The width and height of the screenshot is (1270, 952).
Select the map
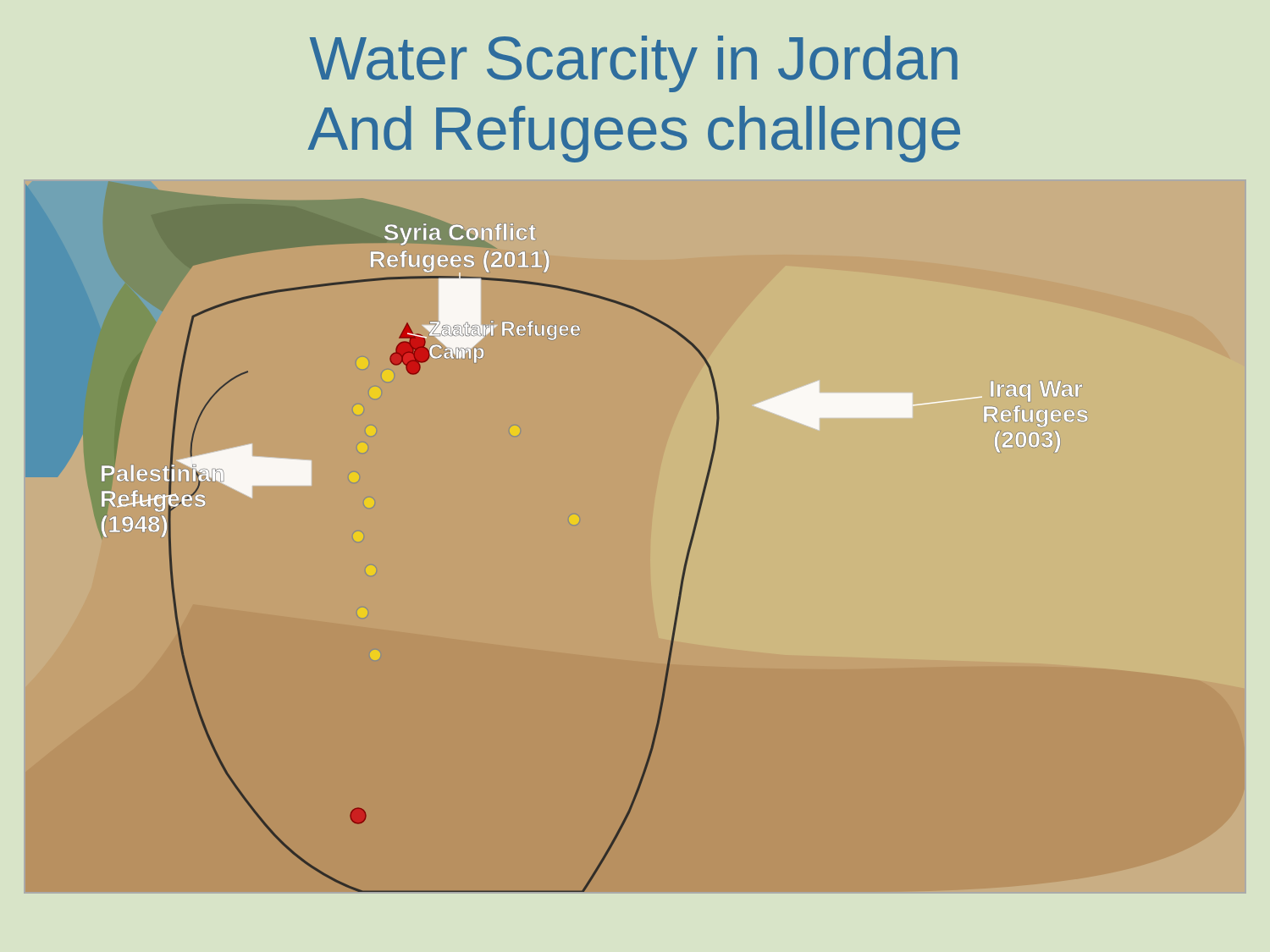click(635, 536)
